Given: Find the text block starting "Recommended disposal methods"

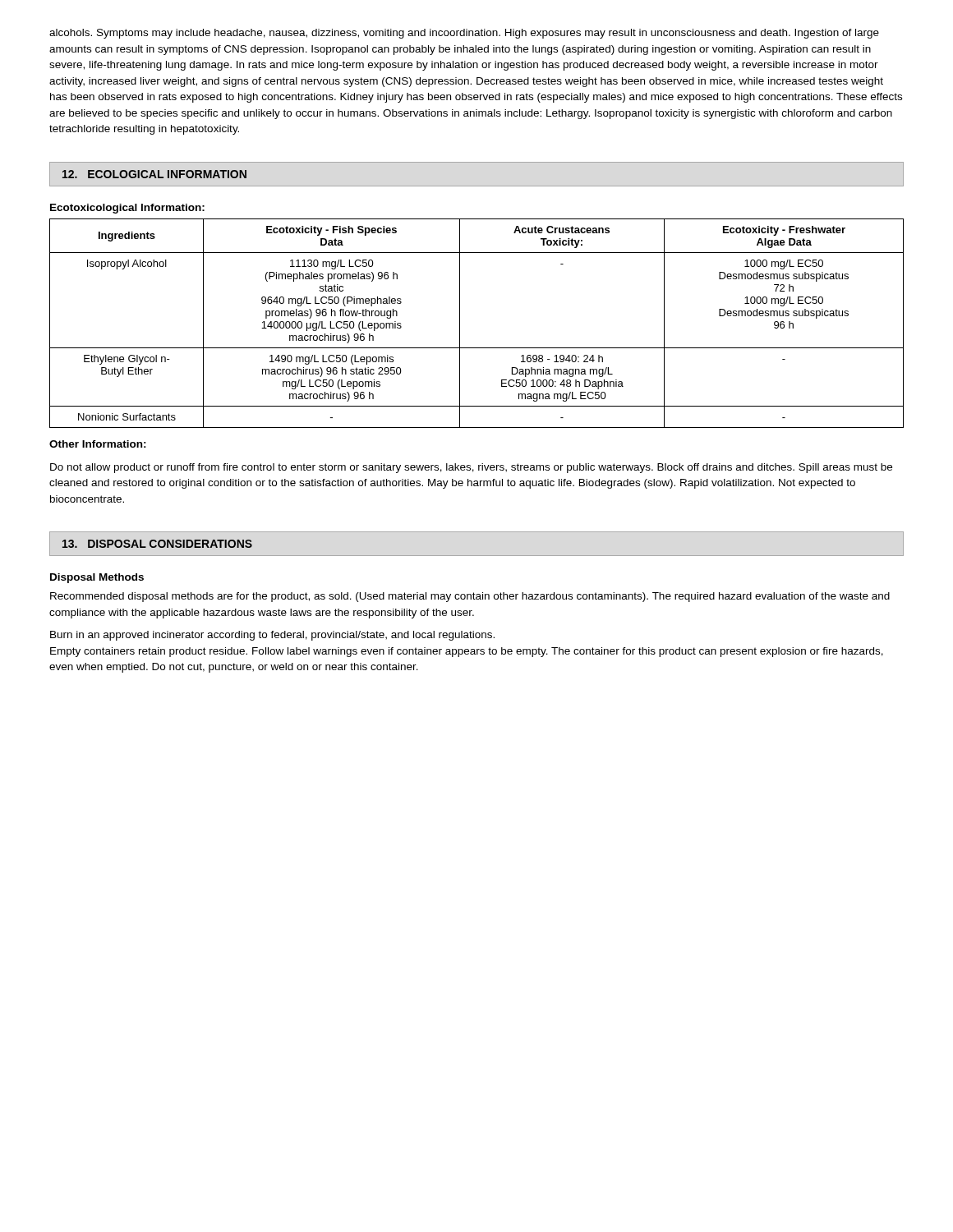Looking at the screenshot, I should (x=476, y=604).
